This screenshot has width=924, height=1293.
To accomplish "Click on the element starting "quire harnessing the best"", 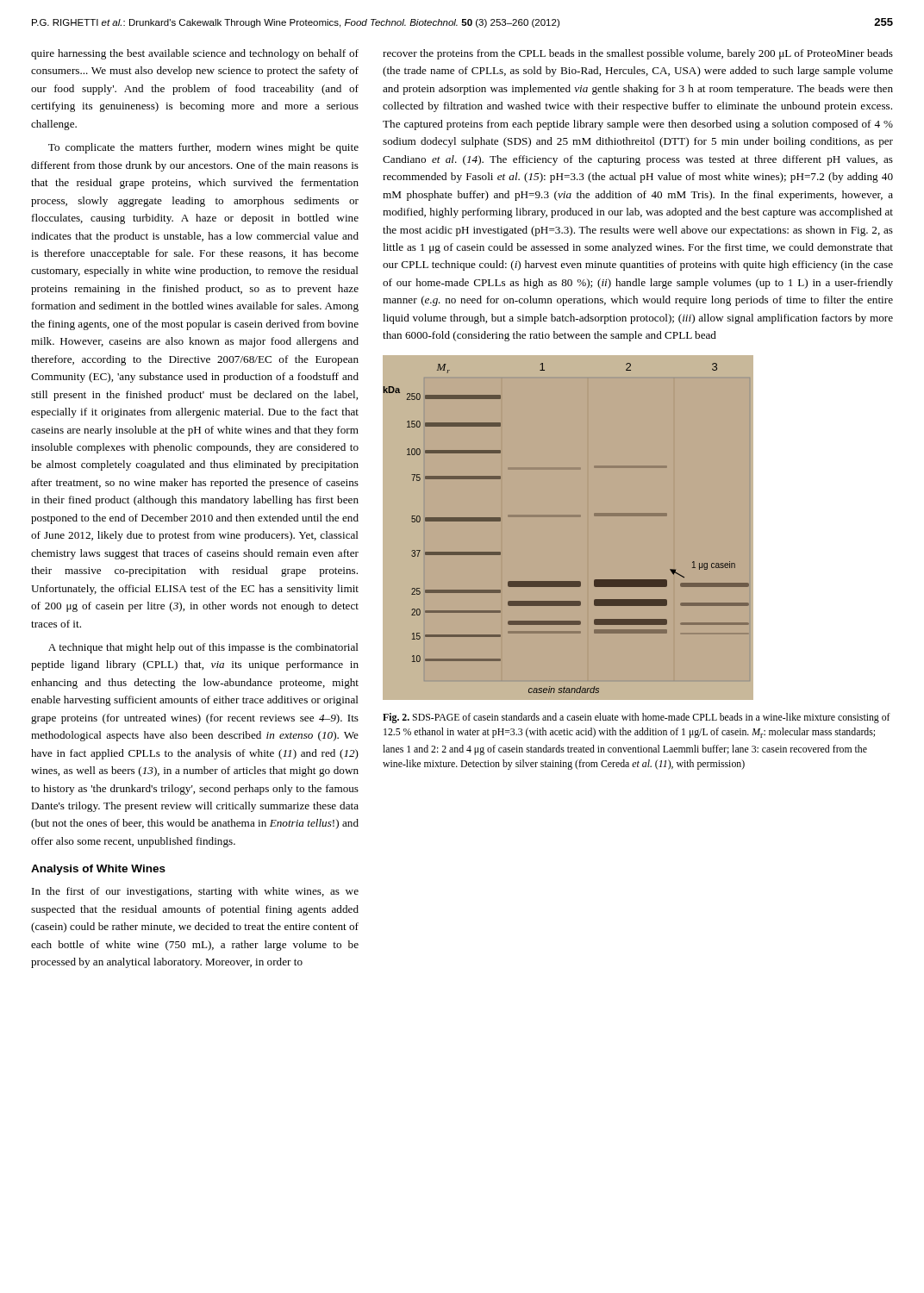I will tap(195, 448).
